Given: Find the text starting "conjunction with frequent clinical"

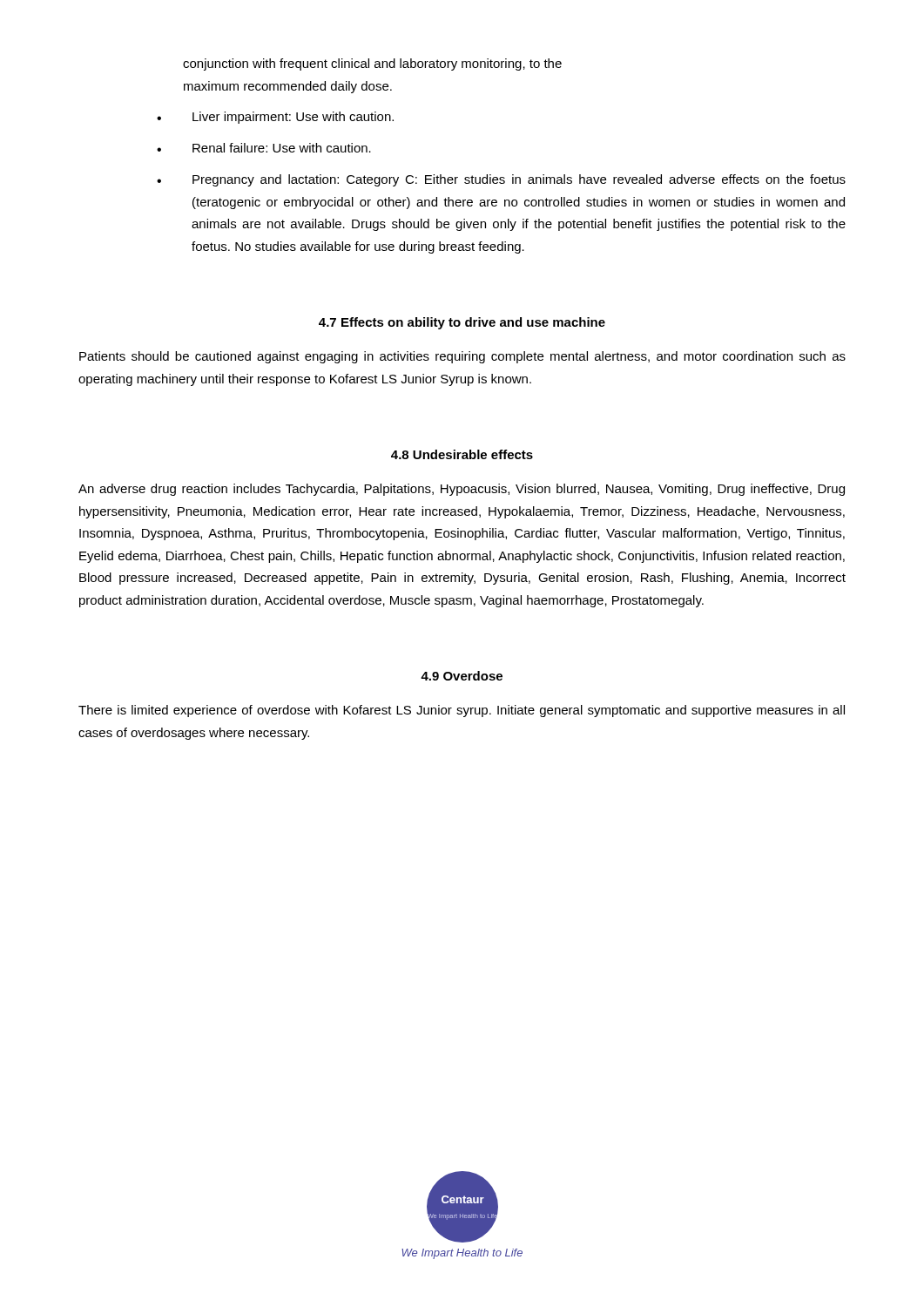Looking at the screenshot, I should point(372,74).
